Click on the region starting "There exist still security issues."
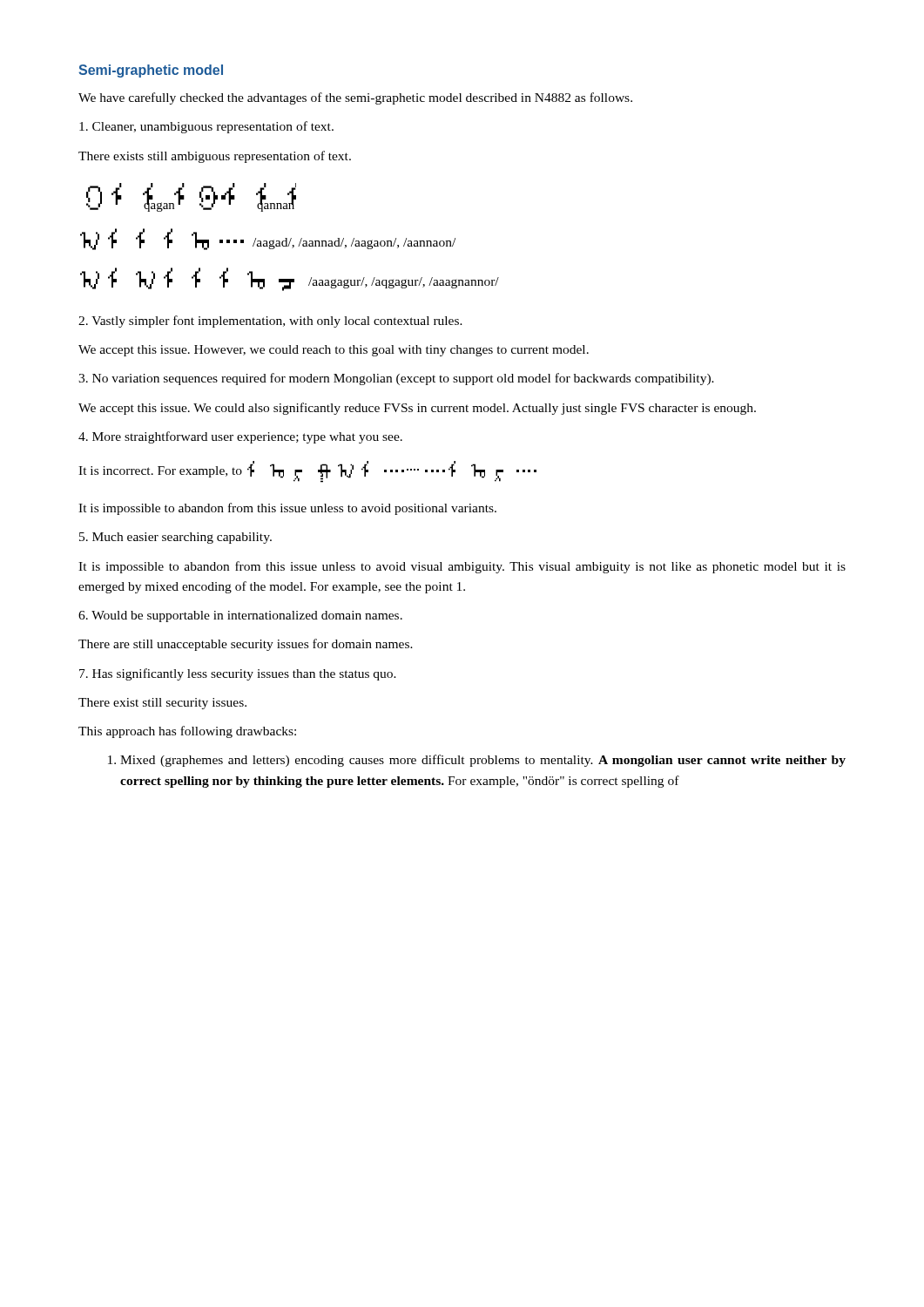This screenshot has width=924, height=1307. [x=163, y=702]
